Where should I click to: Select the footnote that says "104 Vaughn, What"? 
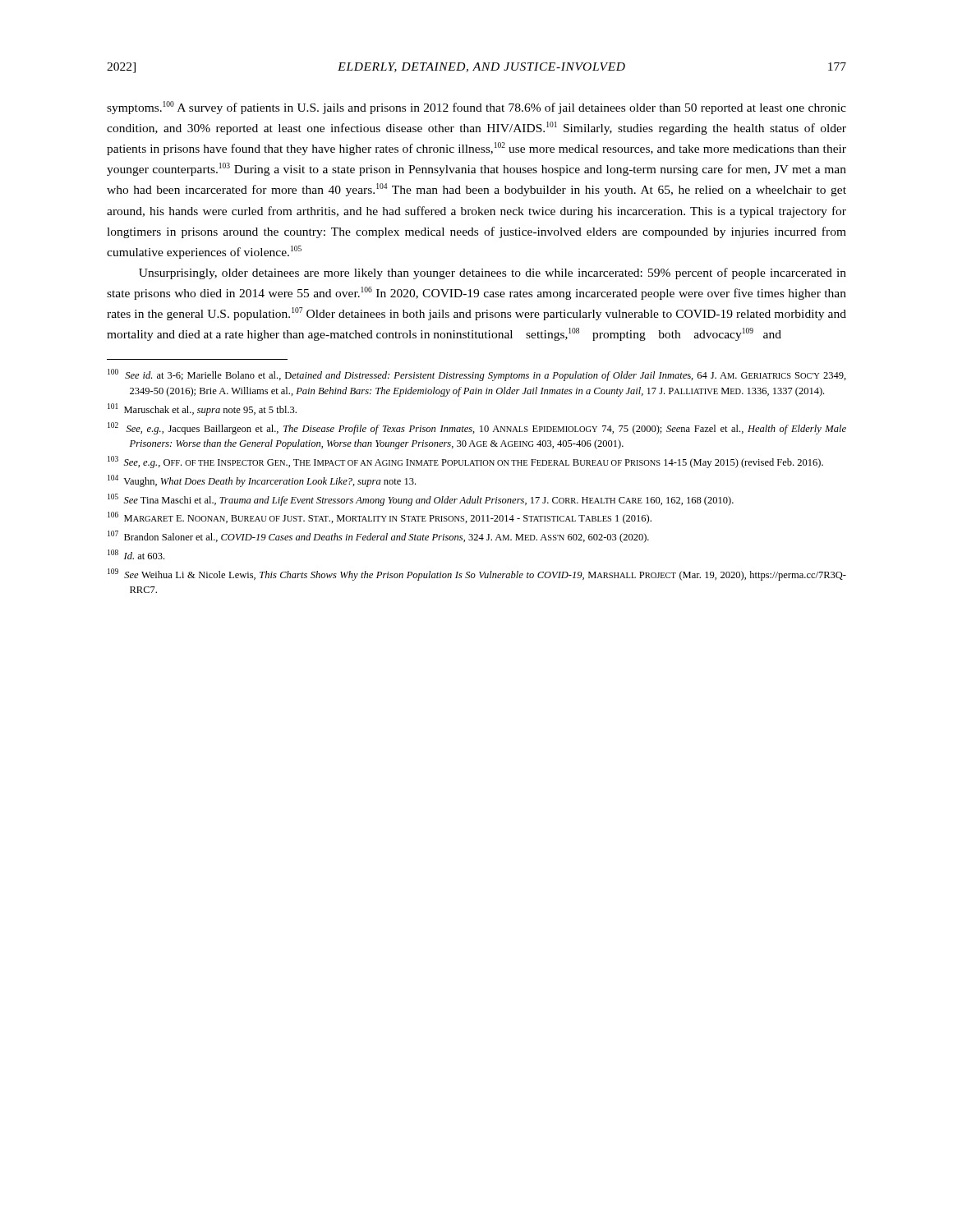coord(262,480)
